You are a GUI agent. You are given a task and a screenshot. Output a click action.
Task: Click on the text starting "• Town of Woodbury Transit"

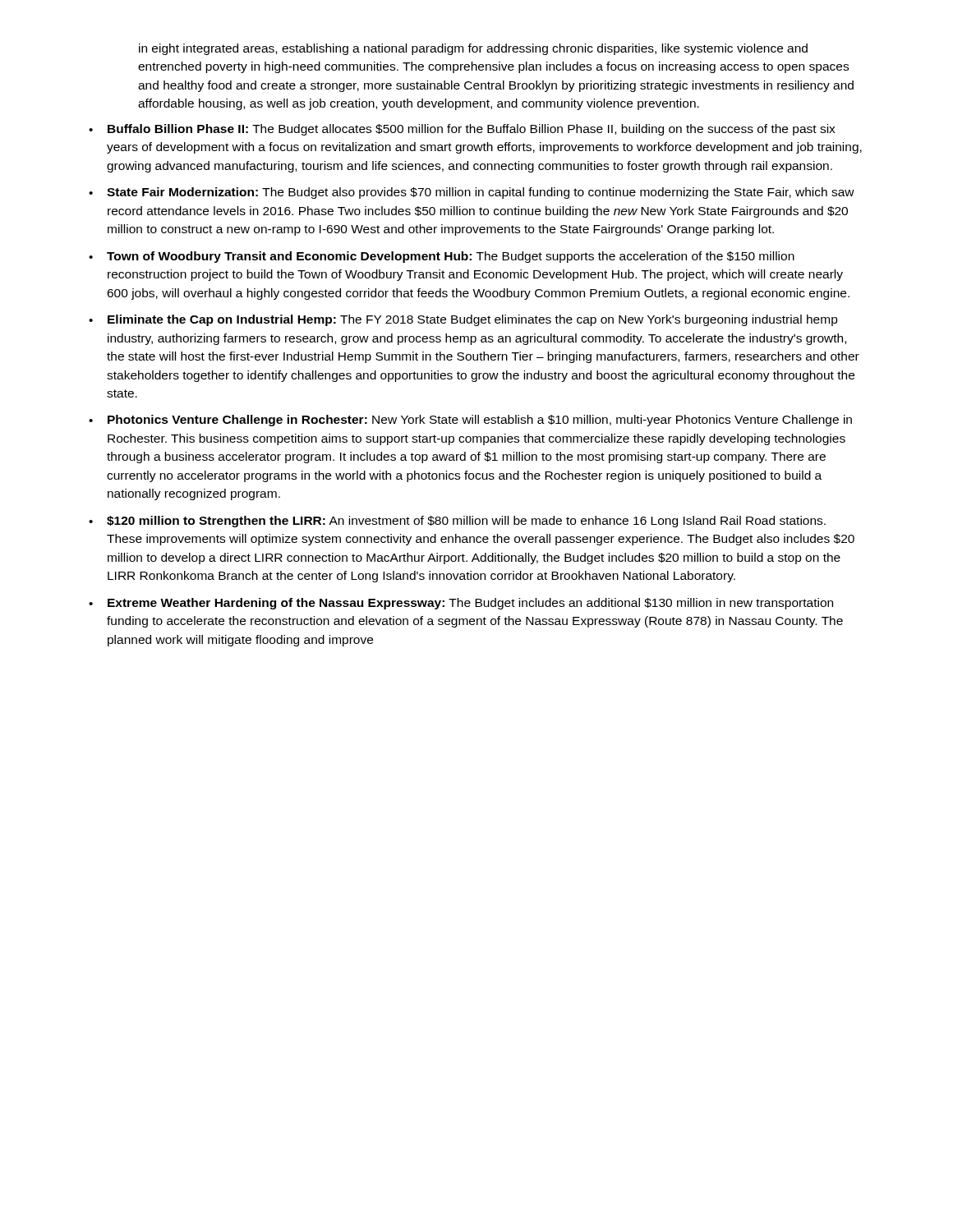click(476, 275)
